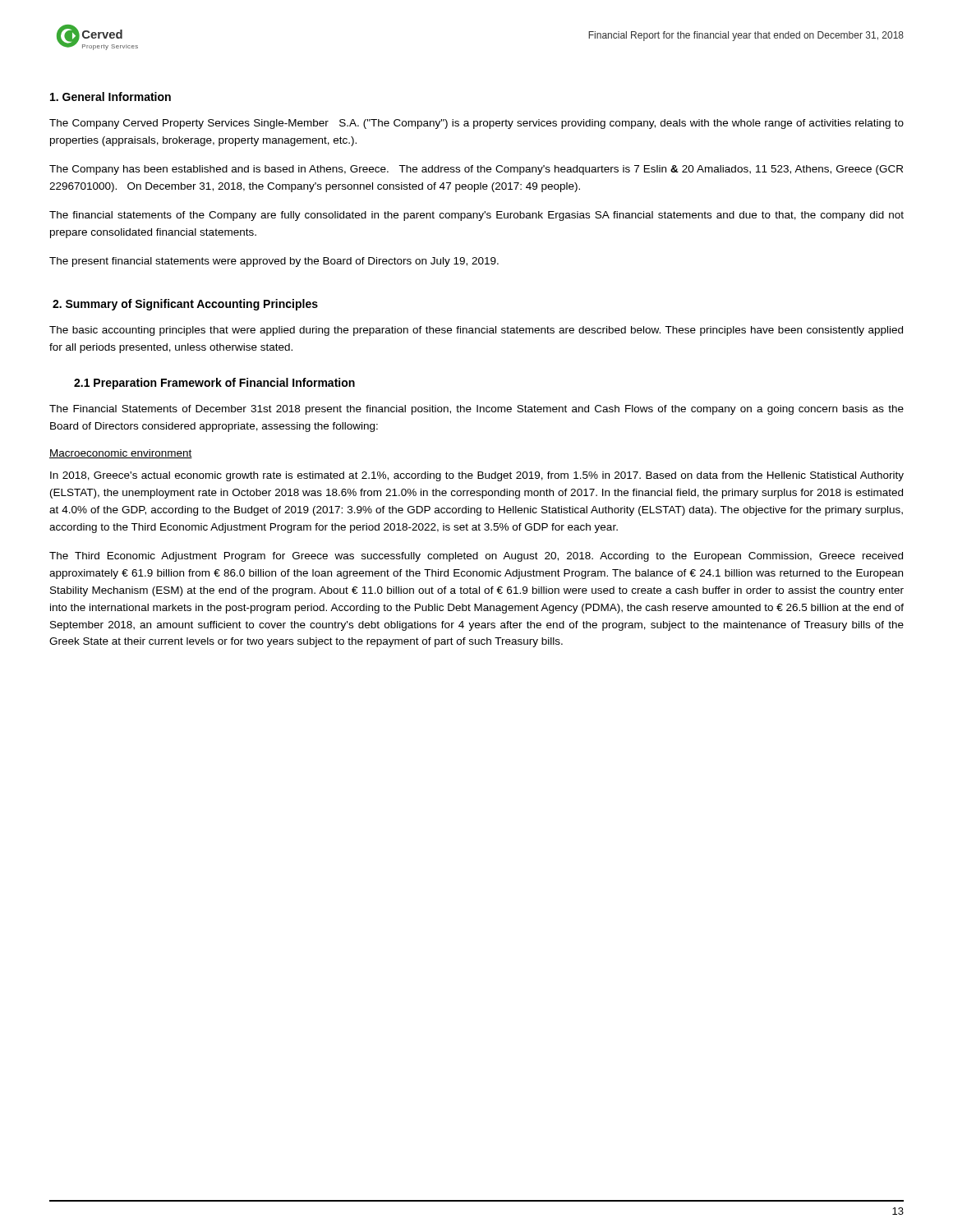Find the block on this page that starts "The Financial Statements of December 31st 2018 present"

(x=476, y=417)
